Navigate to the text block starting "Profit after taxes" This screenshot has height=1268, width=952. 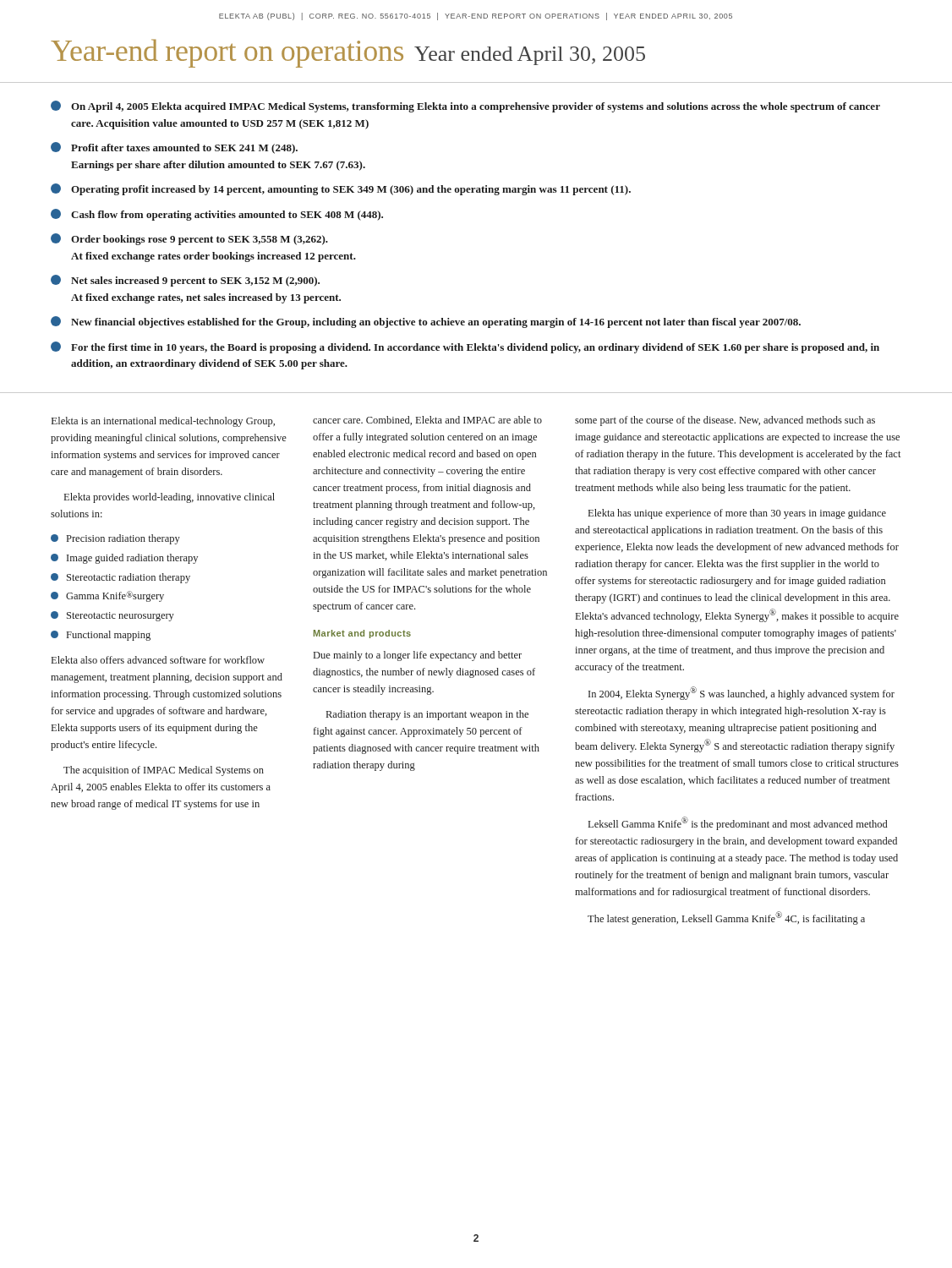(174, 148)
